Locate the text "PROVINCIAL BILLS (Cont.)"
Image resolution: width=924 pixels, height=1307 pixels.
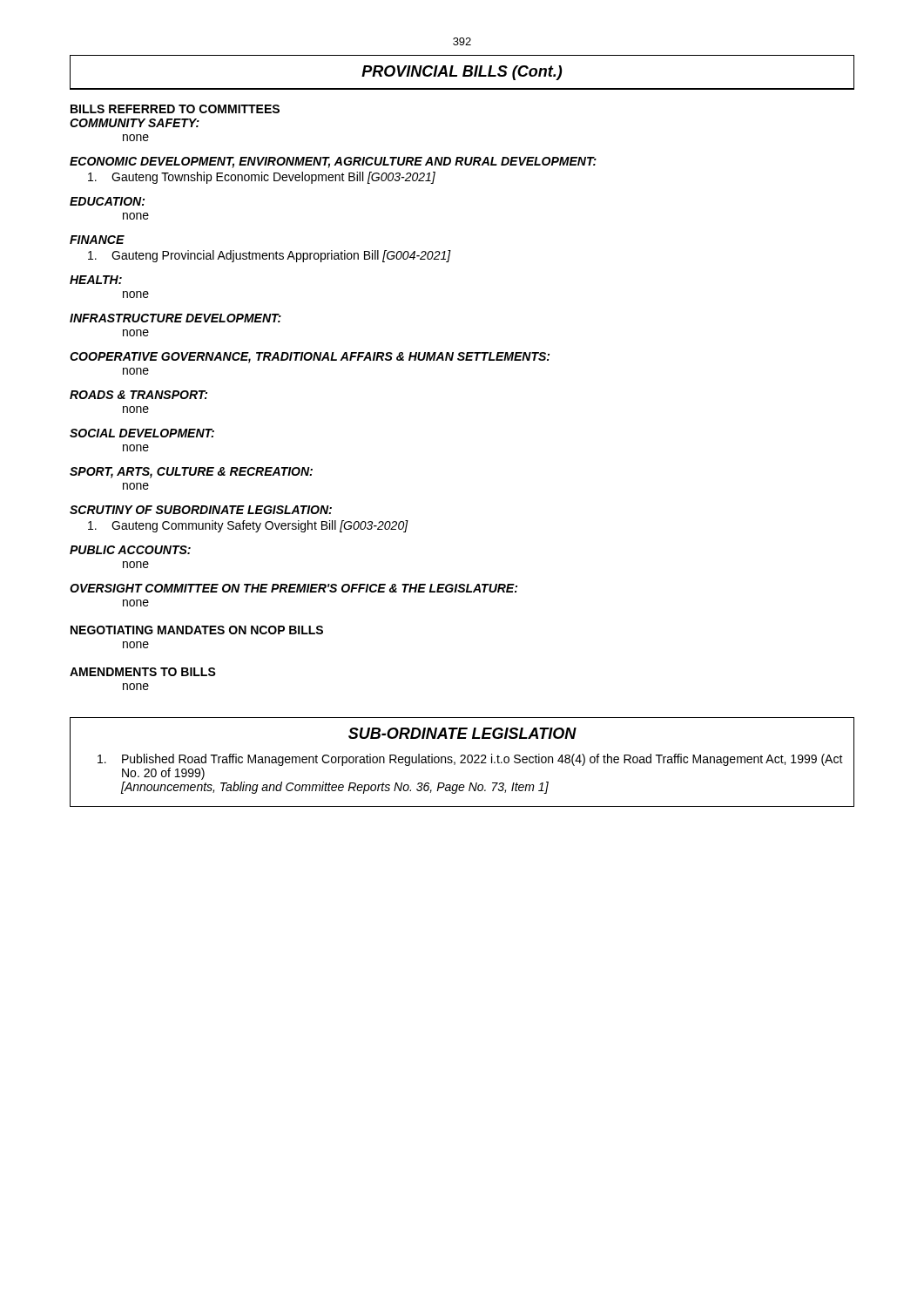pyautogui.click(x=462, y=71)
